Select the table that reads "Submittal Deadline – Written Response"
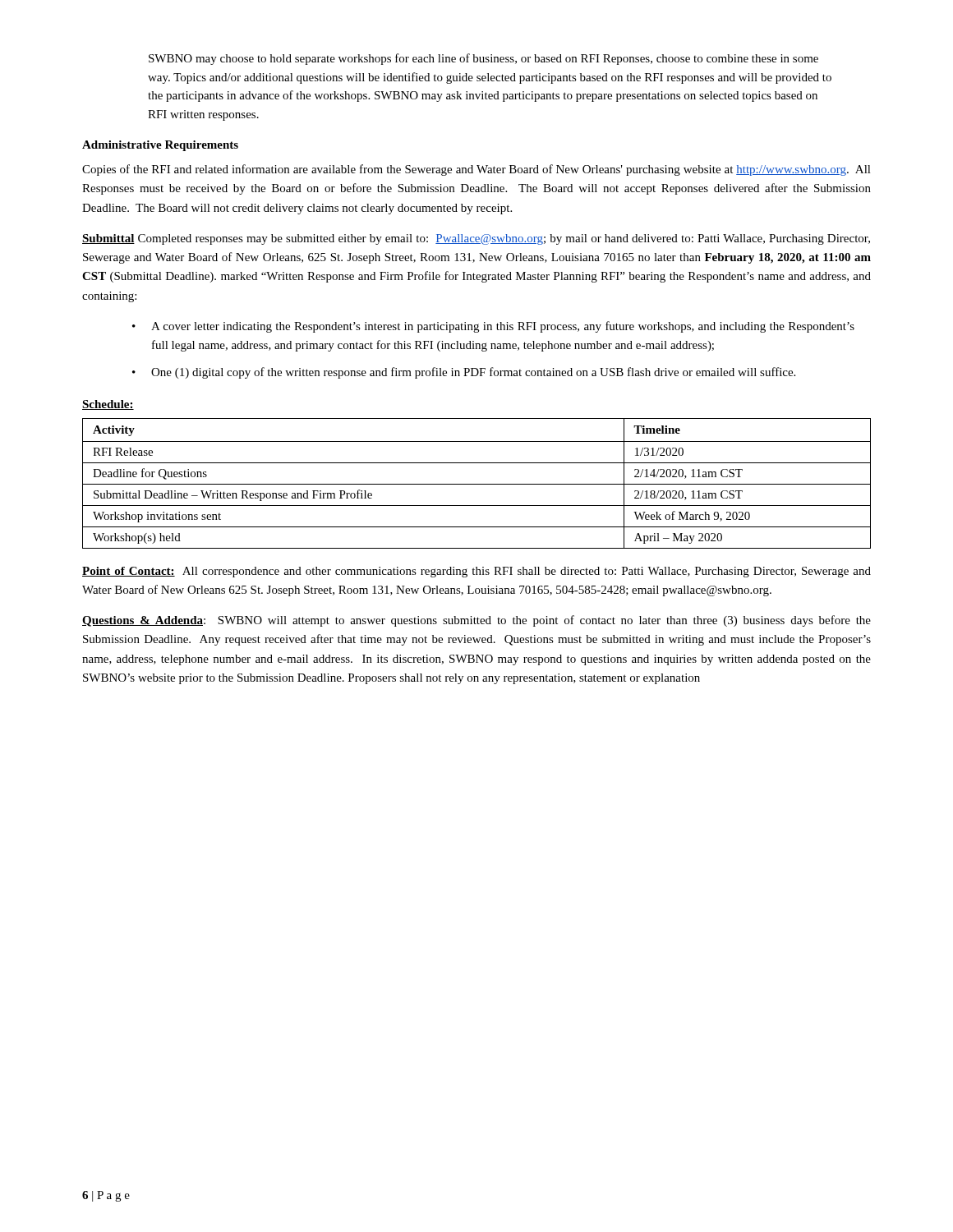This screenshot has width=953, height=1232. click(x=476, y=483)
